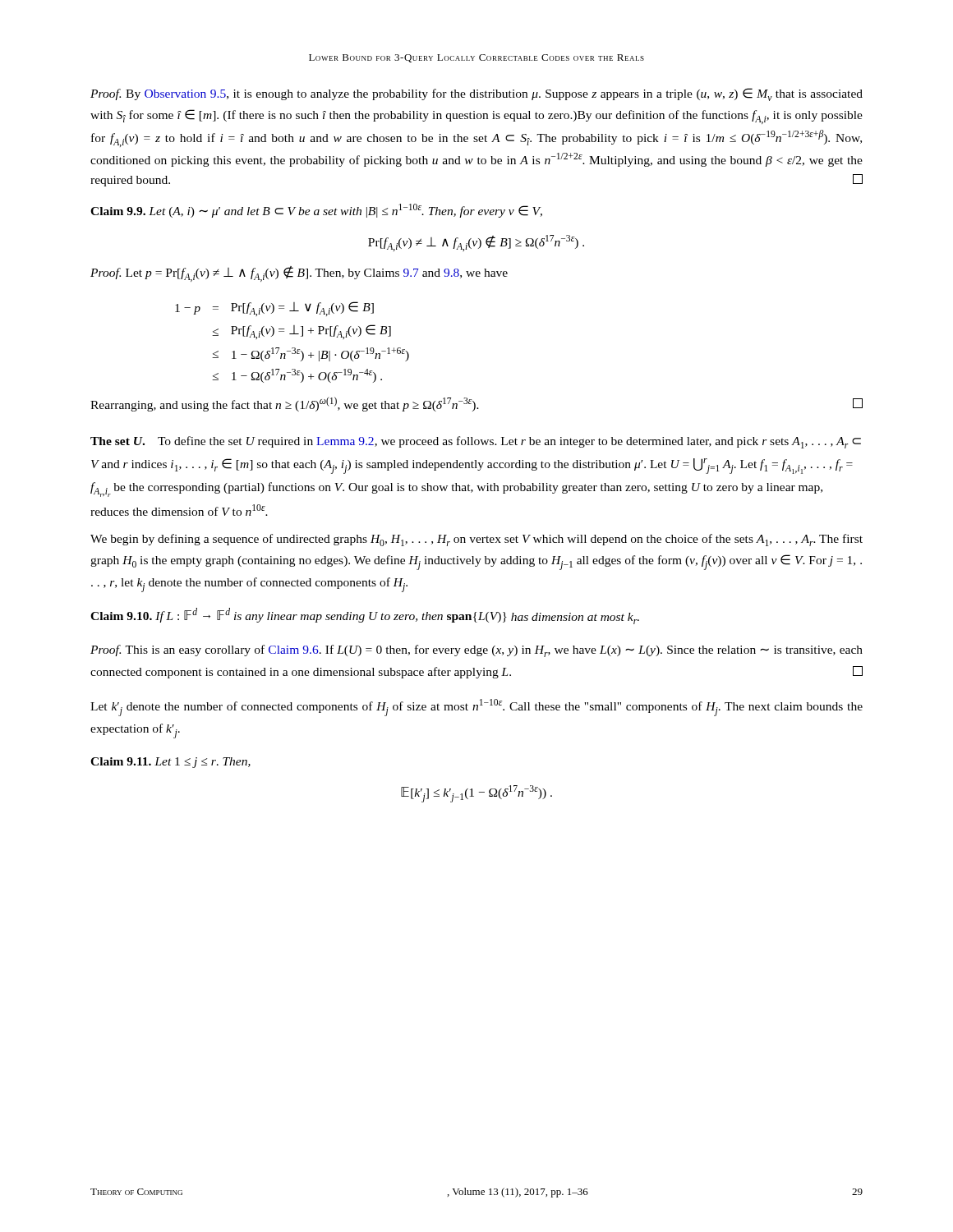Locate the block of text that opens with "To define the set U required in"
953x1232 pixels.
pyautogui.click(x=476, y=476)
